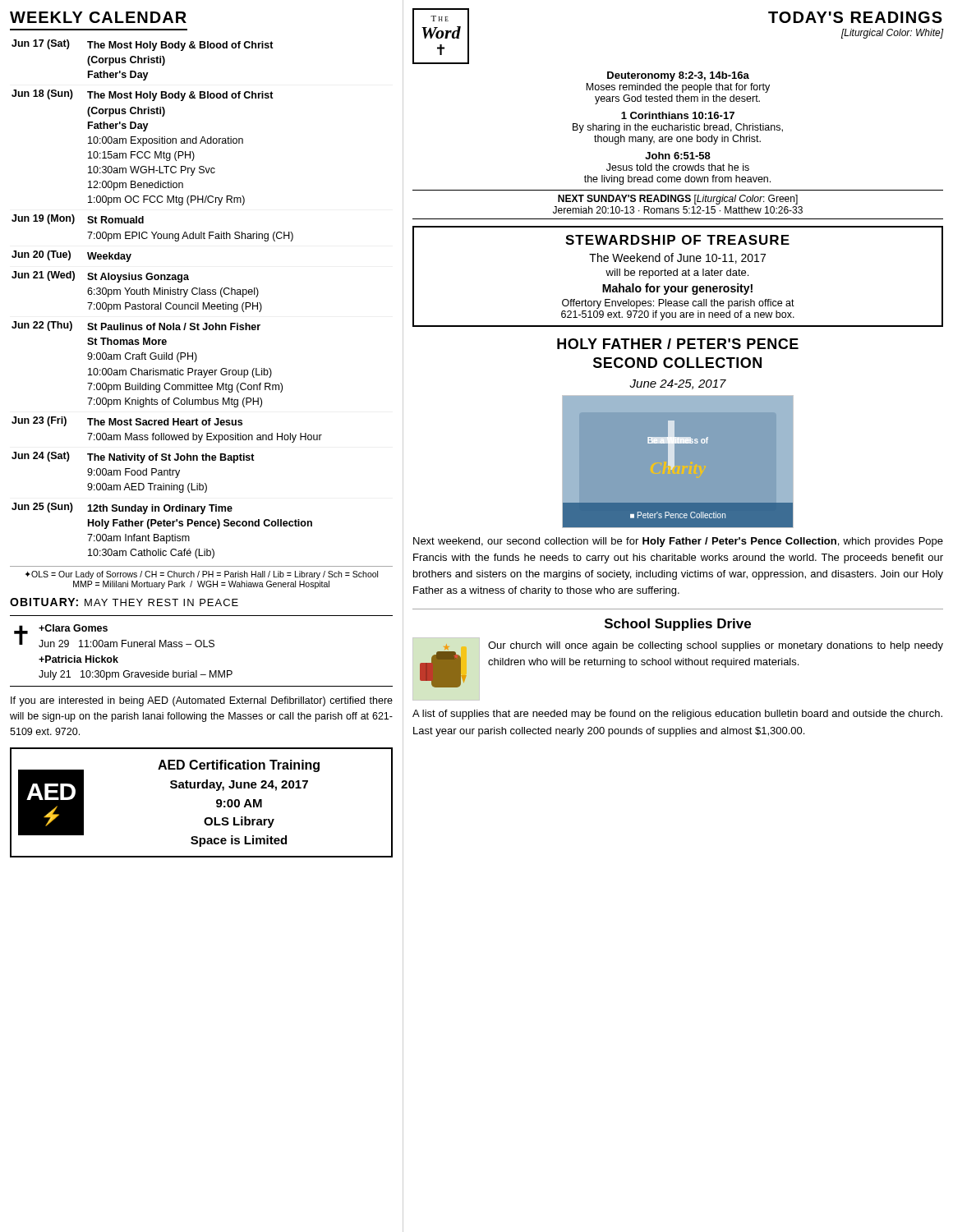The width and height of the screenshot is (953, 1232).
Task: Point to the block beginning "NEXT SUNDAY'S READINGS [Liturgical Color: Green] Jeremiah 20:10-13"
Action: [x=678, y=205]
